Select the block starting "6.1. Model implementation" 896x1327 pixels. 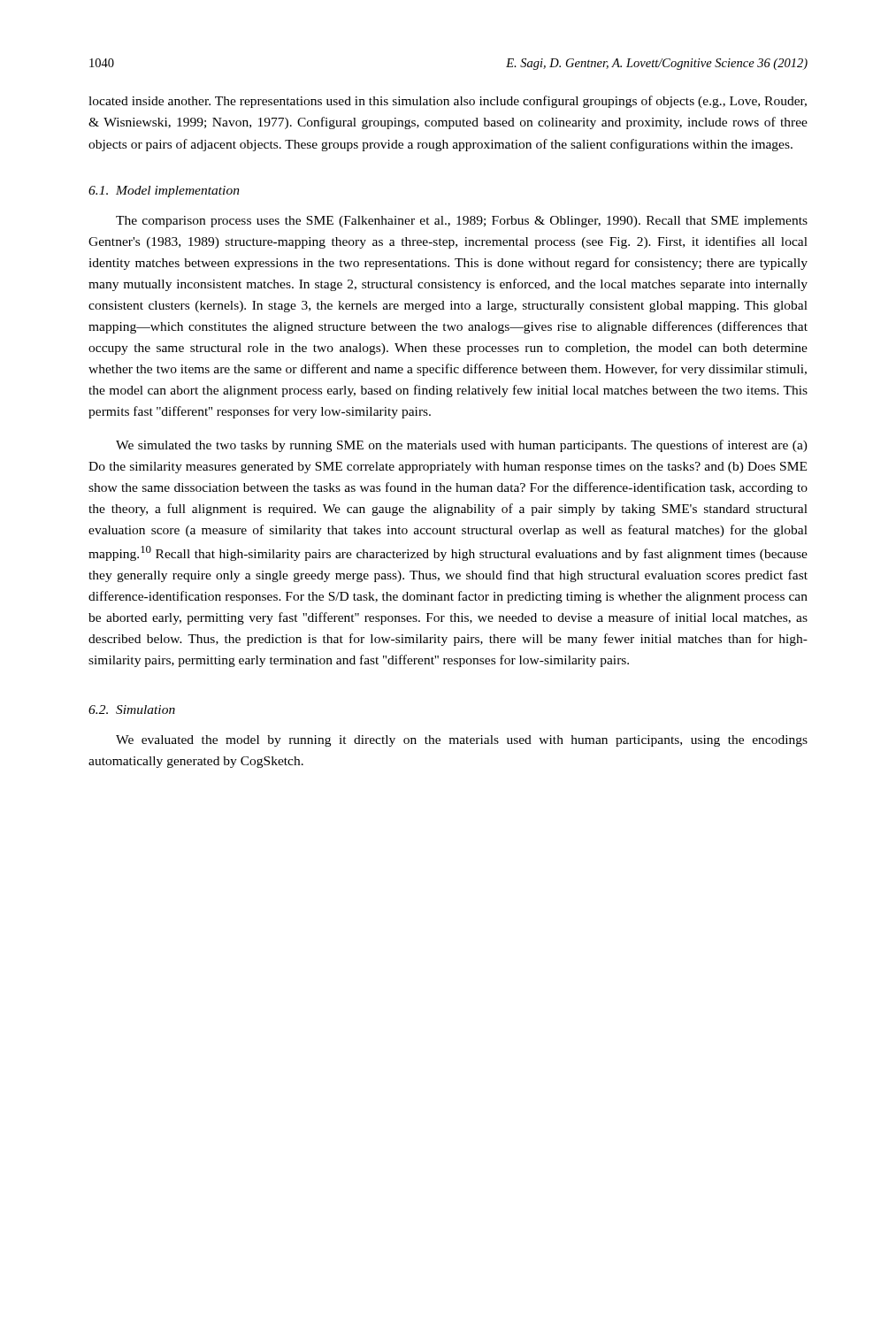(164, 189)
